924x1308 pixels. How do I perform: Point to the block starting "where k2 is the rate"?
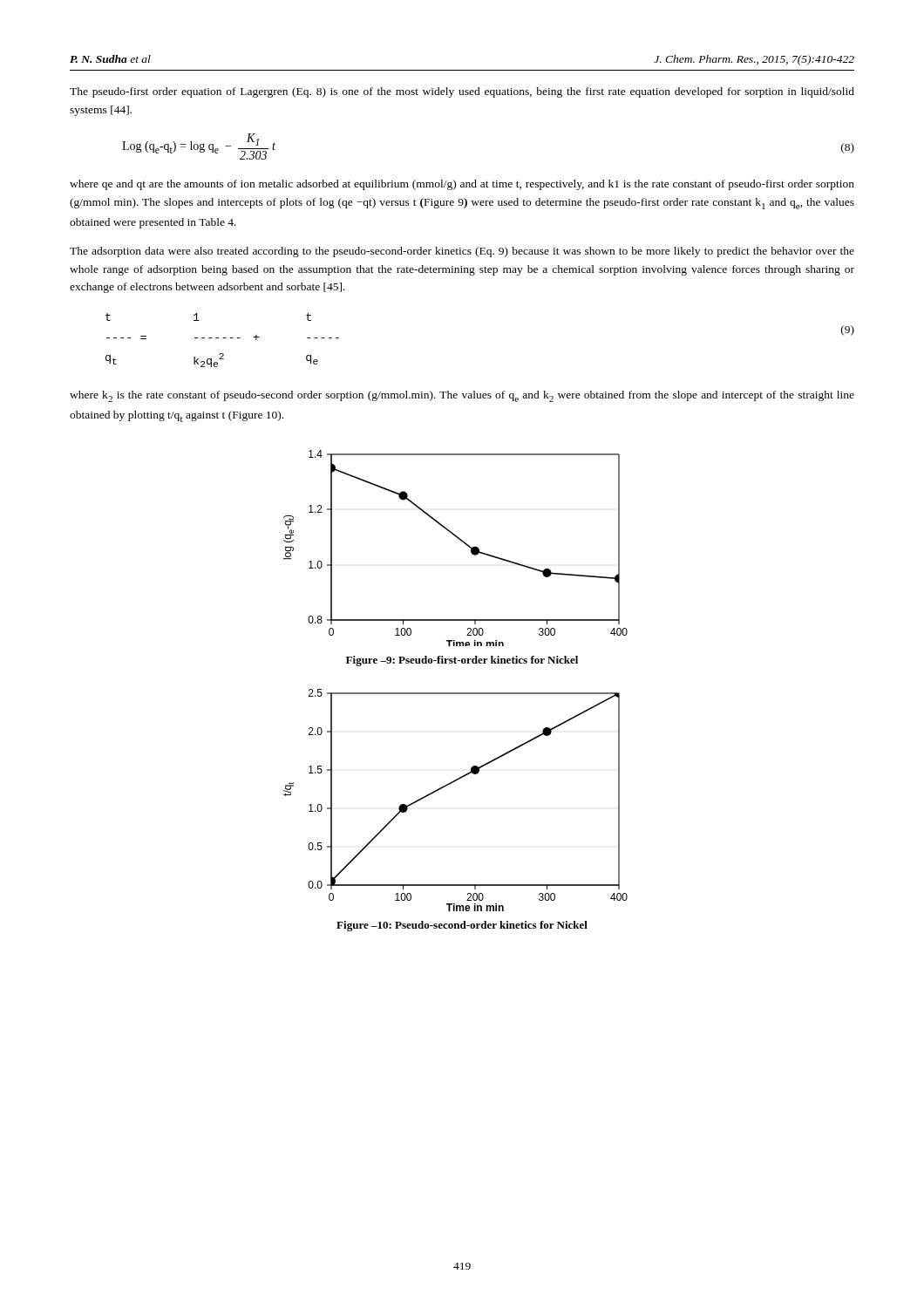pyautogui.click(x=462, y=405)
